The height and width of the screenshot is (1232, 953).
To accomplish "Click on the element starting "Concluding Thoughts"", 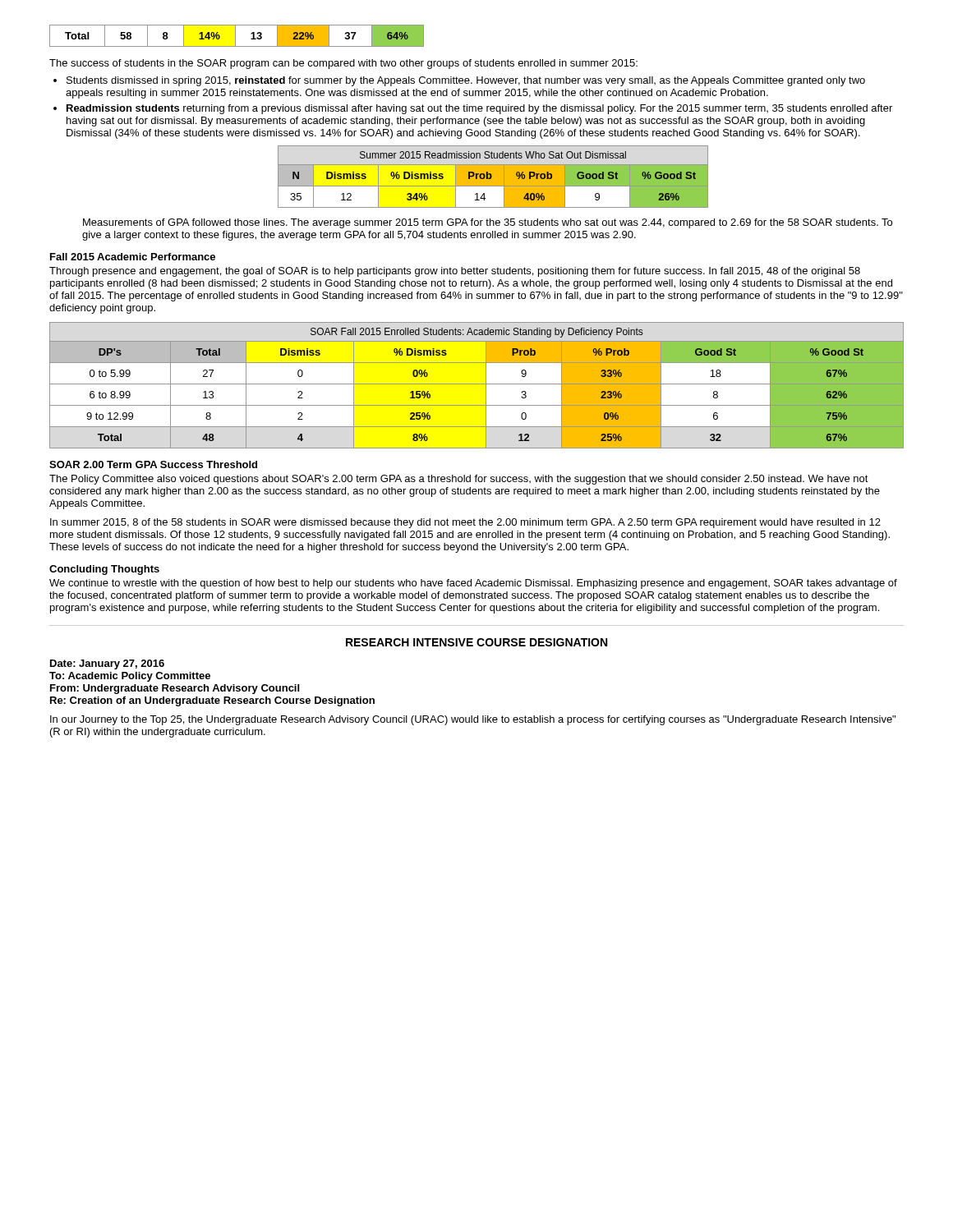I will (x=104, y=569).
